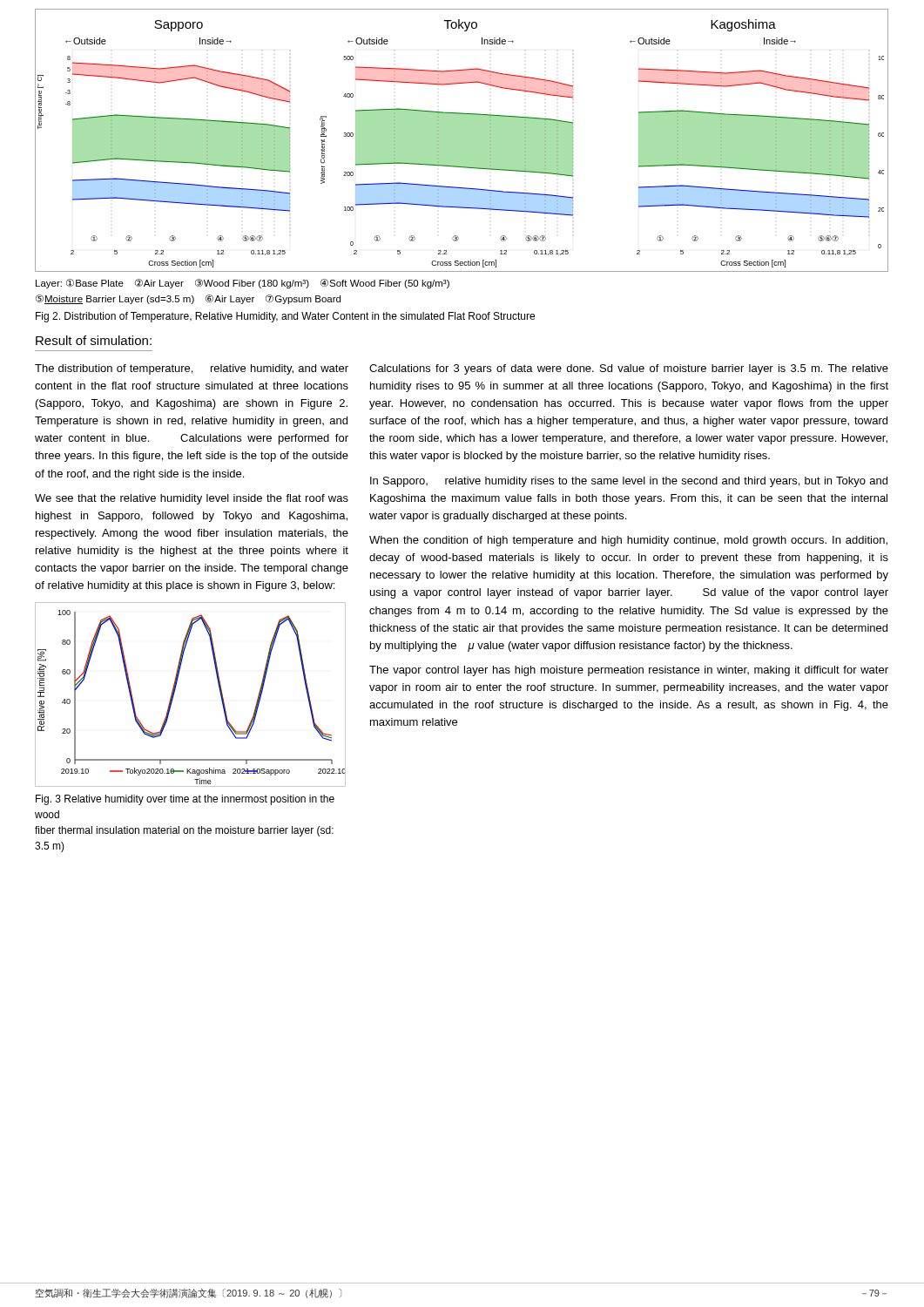Where is the passage that starts "In Sapporo, relative"?
The height and width of the screenshot is (1307, 924).
[629, 498]
